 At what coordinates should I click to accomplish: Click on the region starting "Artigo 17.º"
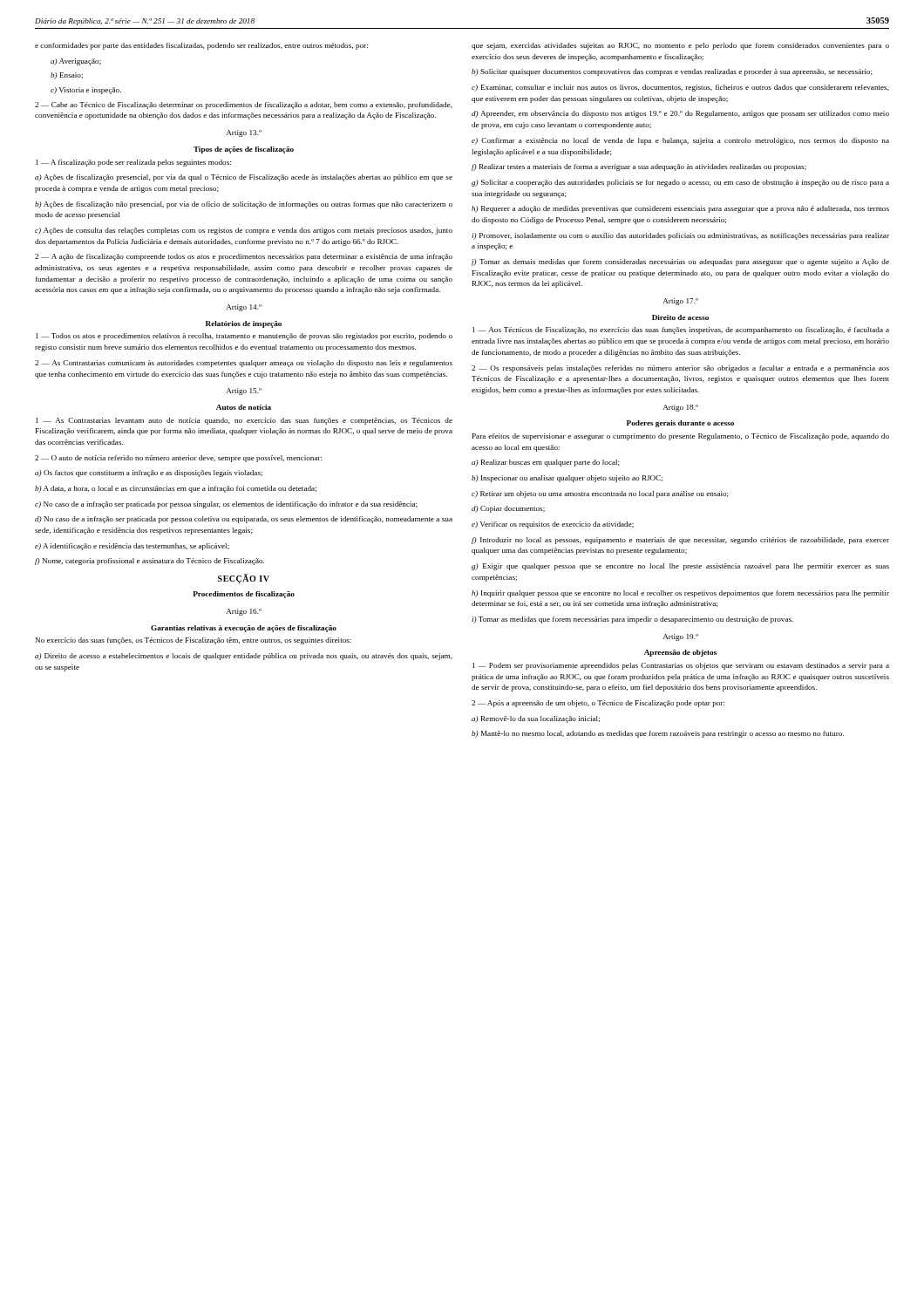pos(680,301)
